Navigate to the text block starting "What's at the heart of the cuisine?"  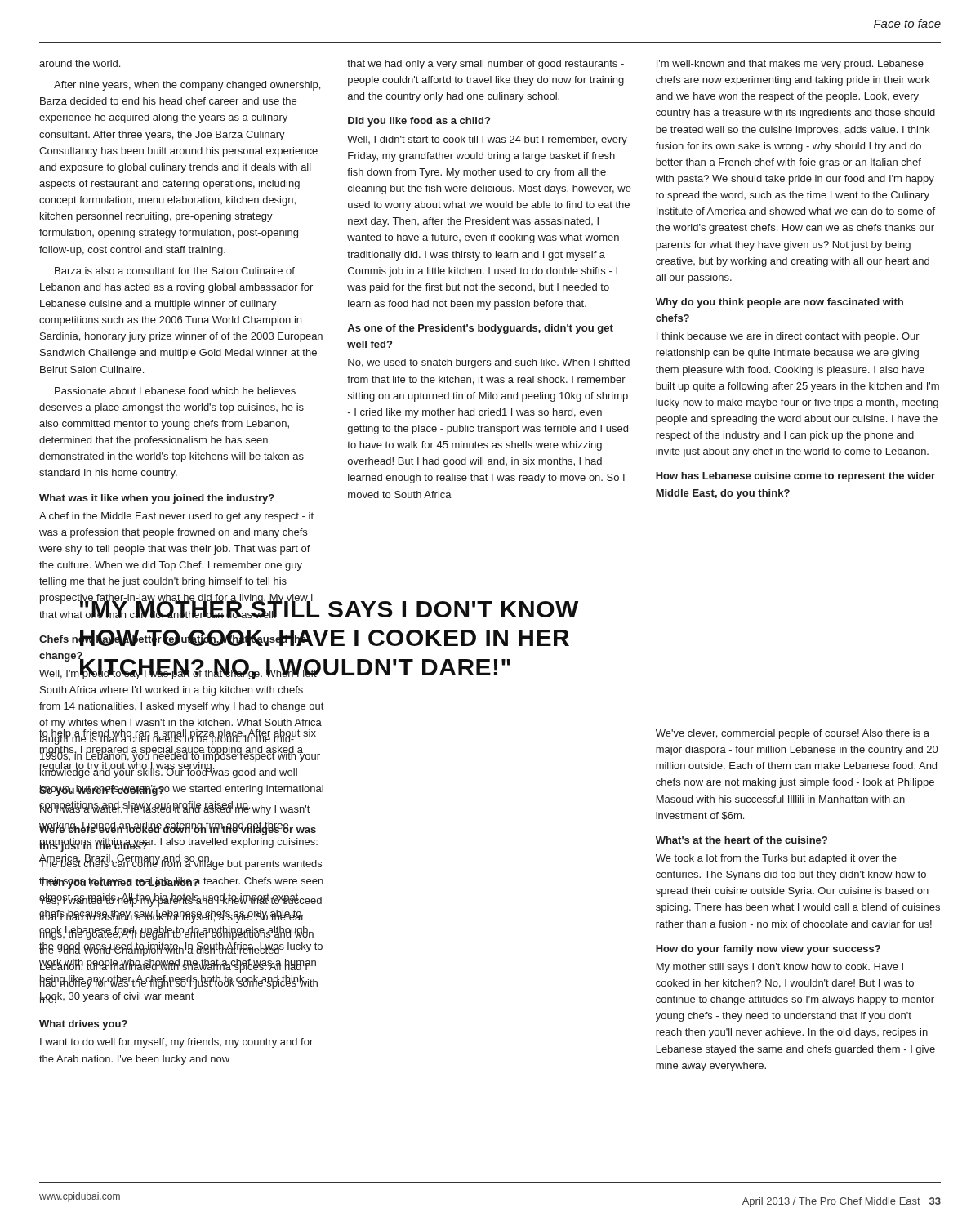tap(742, 840)
